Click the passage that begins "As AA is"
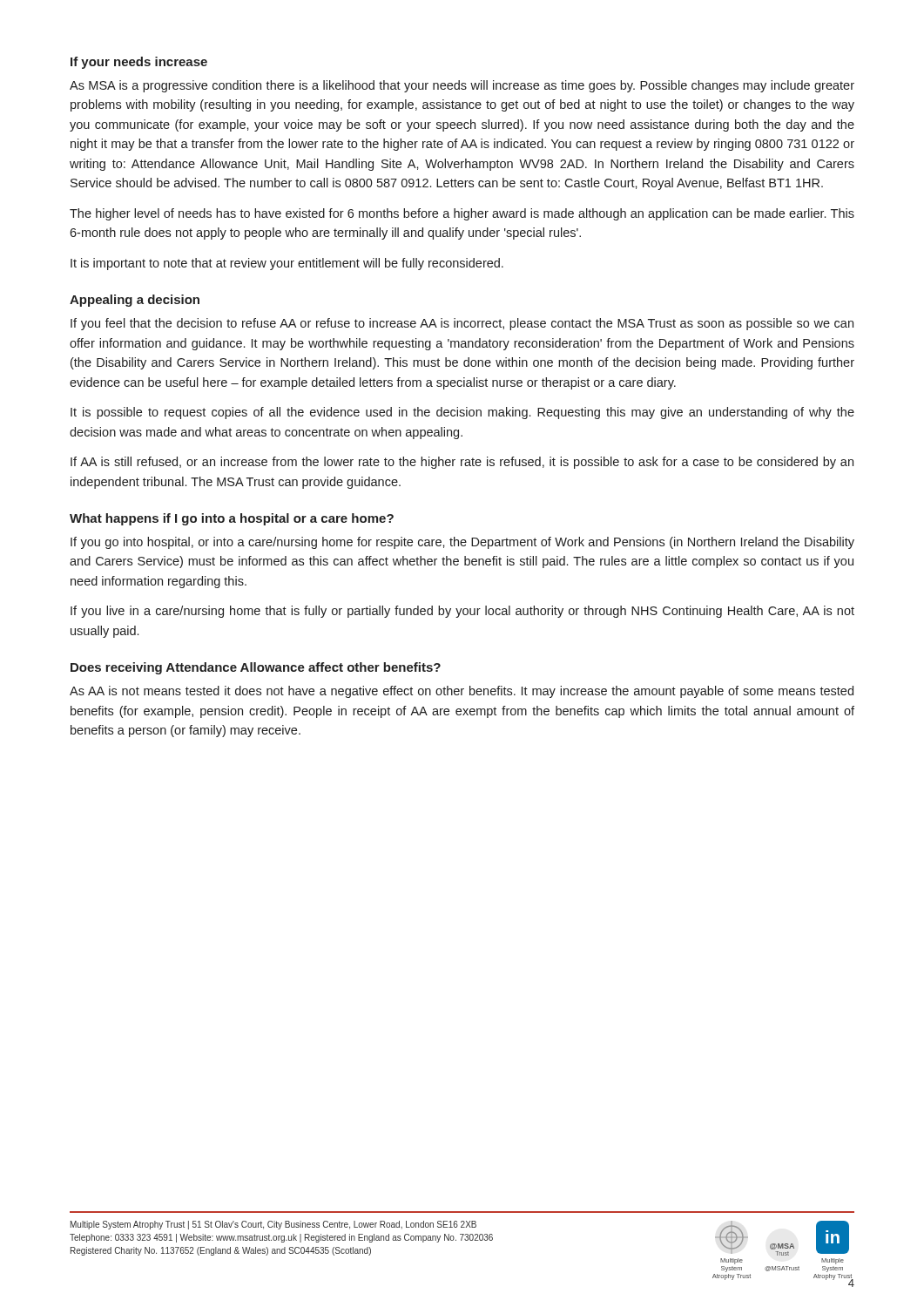 462,711
